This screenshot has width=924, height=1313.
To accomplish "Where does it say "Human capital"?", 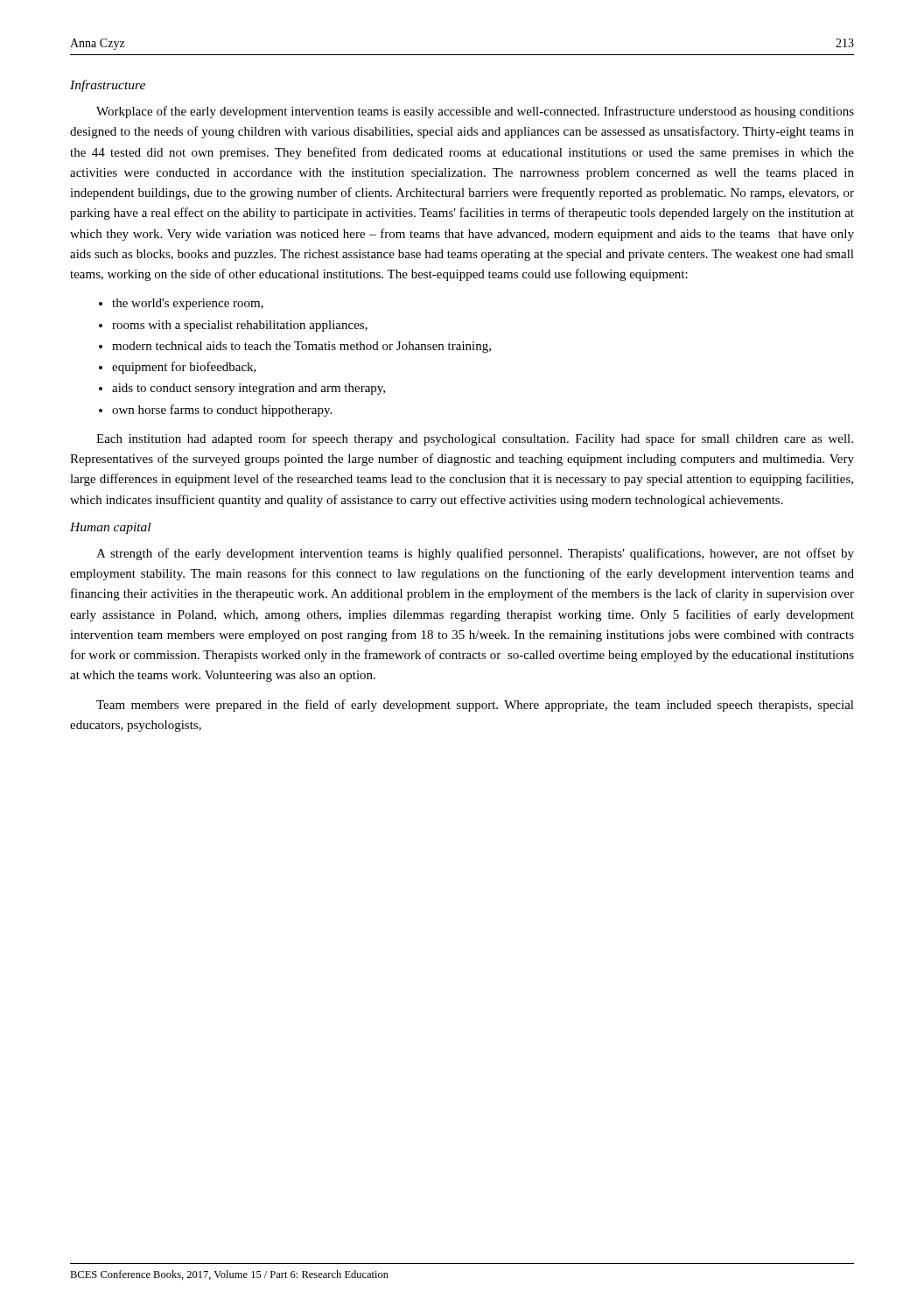I will [x=111, y=526].
